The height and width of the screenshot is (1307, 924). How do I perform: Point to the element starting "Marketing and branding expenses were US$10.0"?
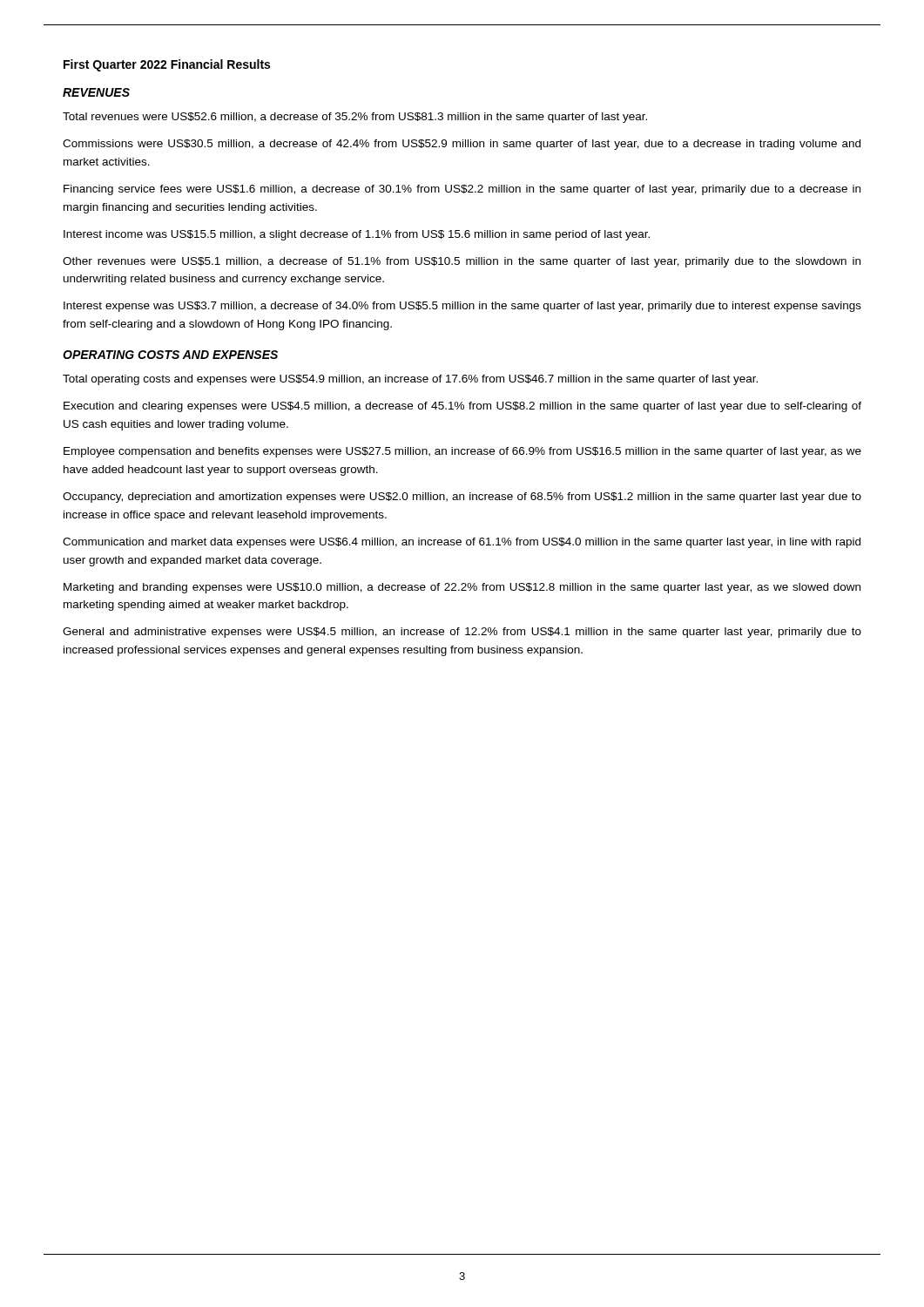[462, 596]
